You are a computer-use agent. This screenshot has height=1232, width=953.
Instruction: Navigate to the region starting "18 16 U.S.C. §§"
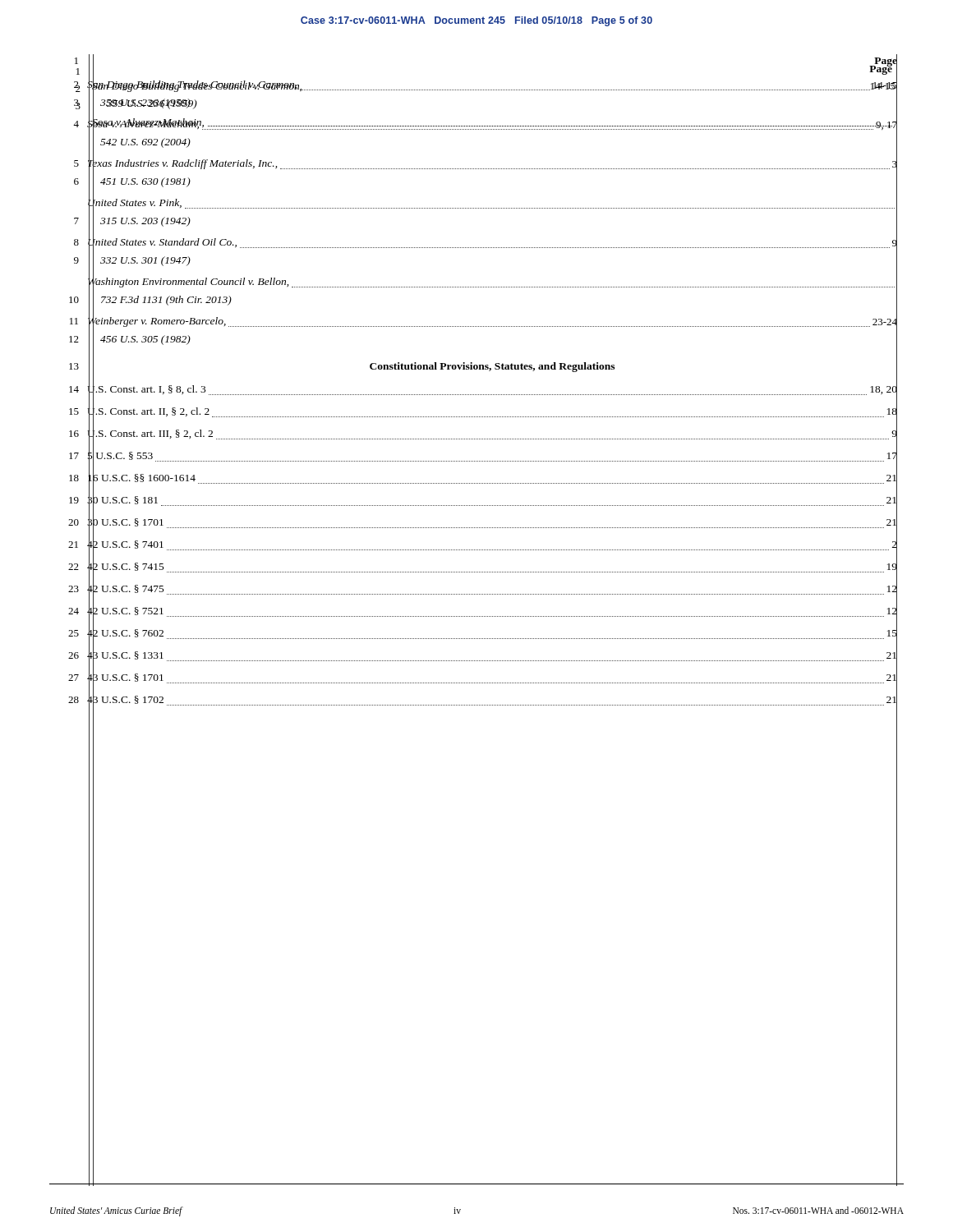click(x=473, y=478)
